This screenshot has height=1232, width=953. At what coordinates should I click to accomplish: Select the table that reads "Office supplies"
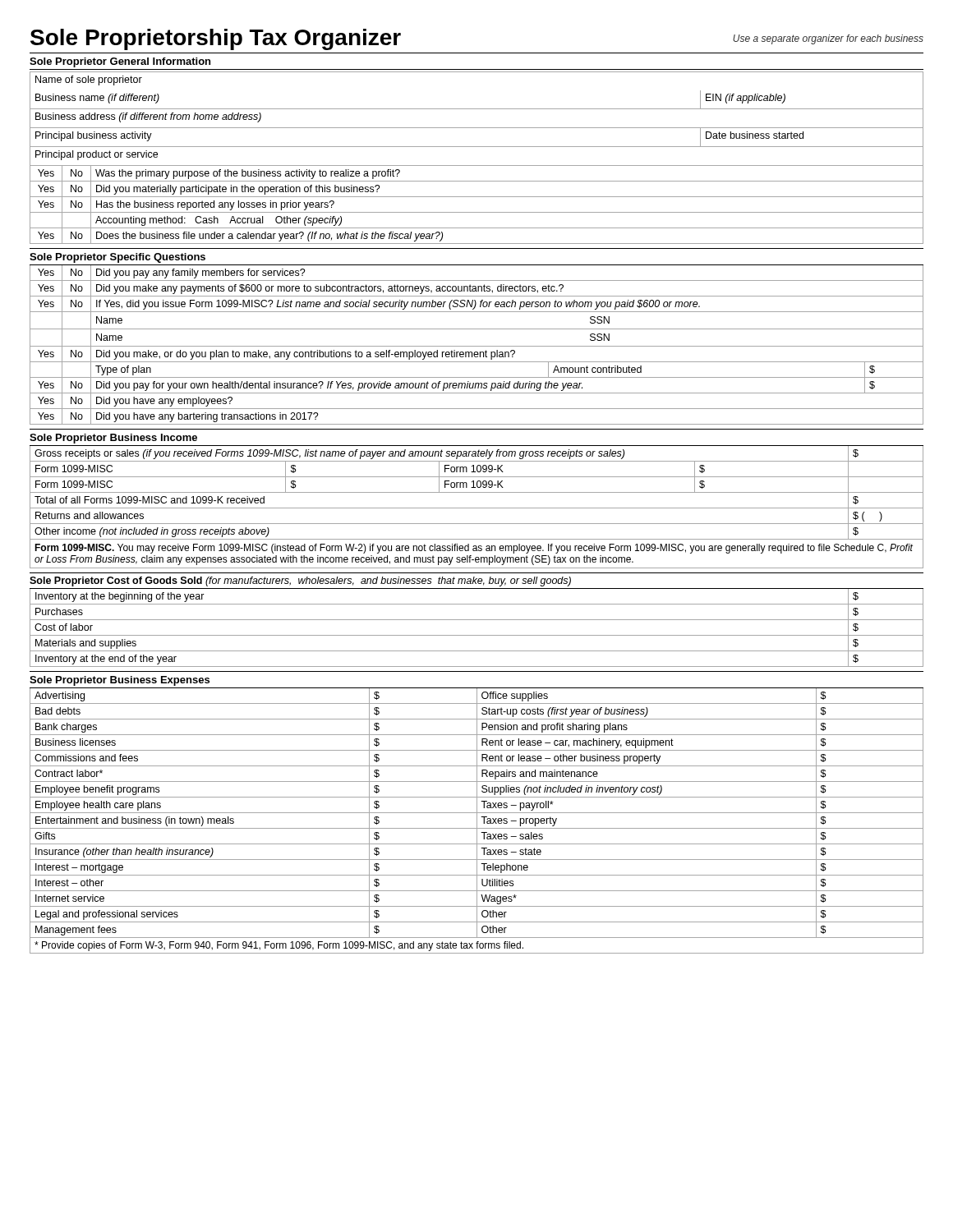[x=476, y=813]
